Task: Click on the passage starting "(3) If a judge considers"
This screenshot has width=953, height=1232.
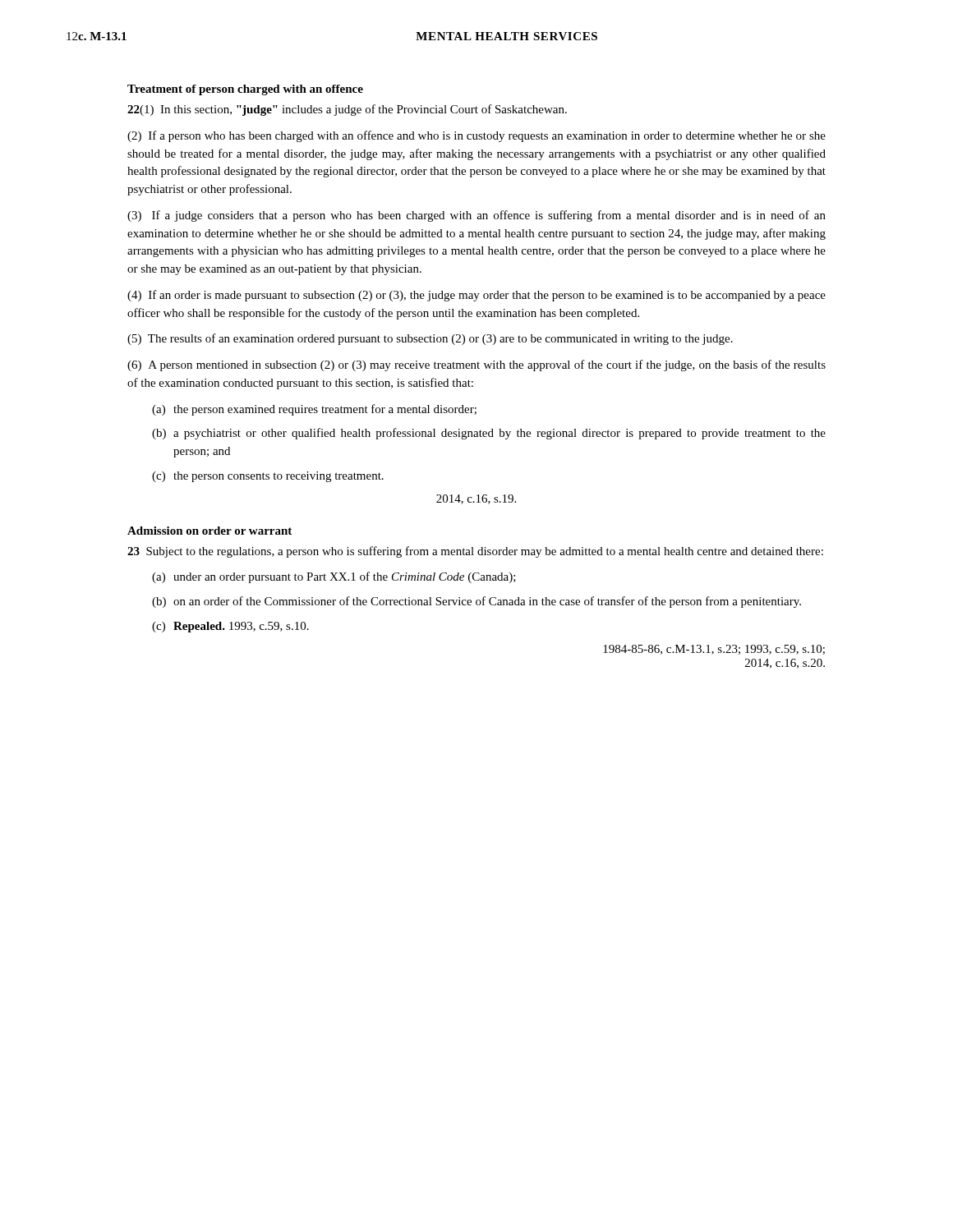Action: [476, 242]
